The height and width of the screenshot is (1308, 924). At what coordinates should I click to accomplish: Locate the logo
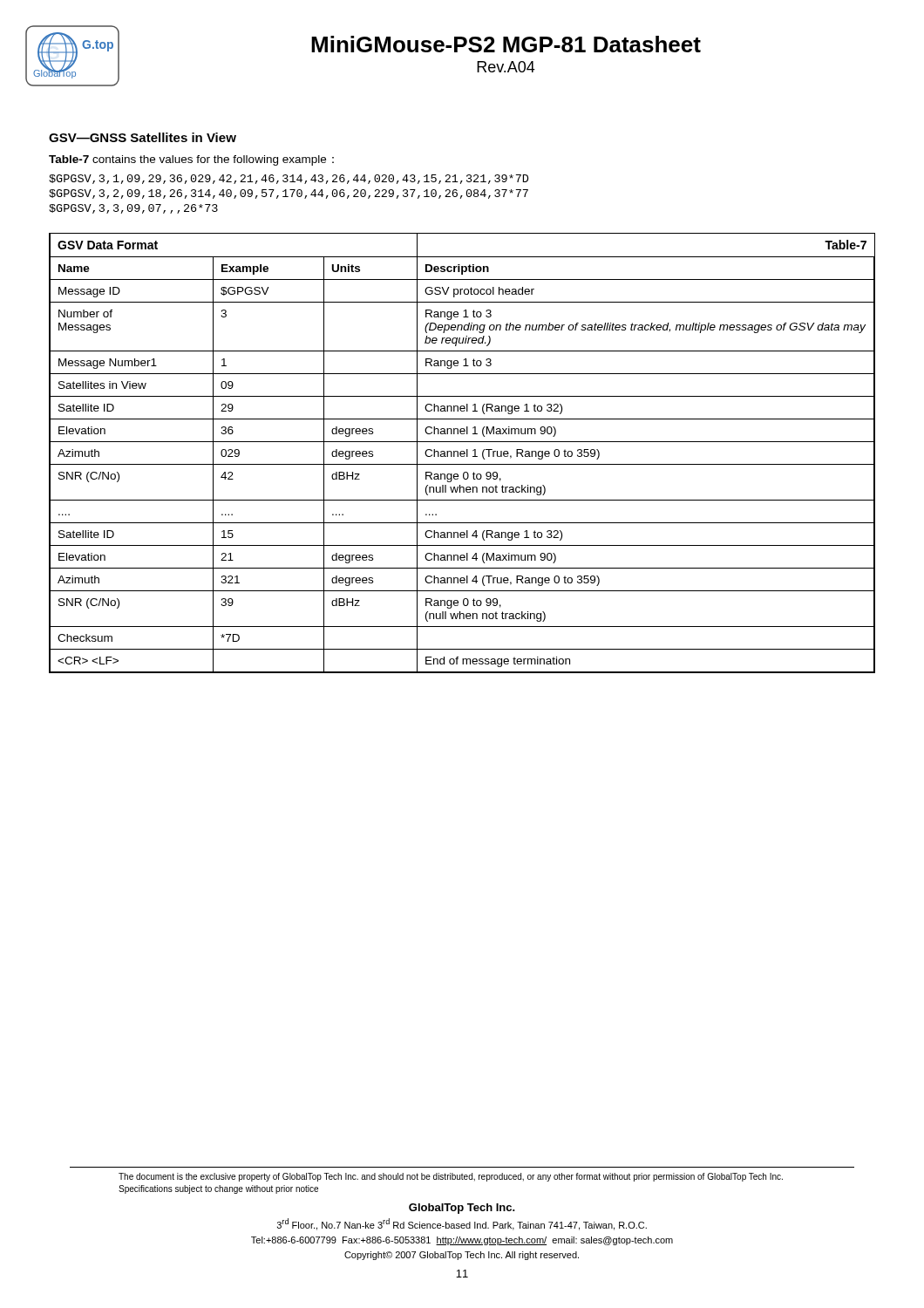[x=77, y=57]
